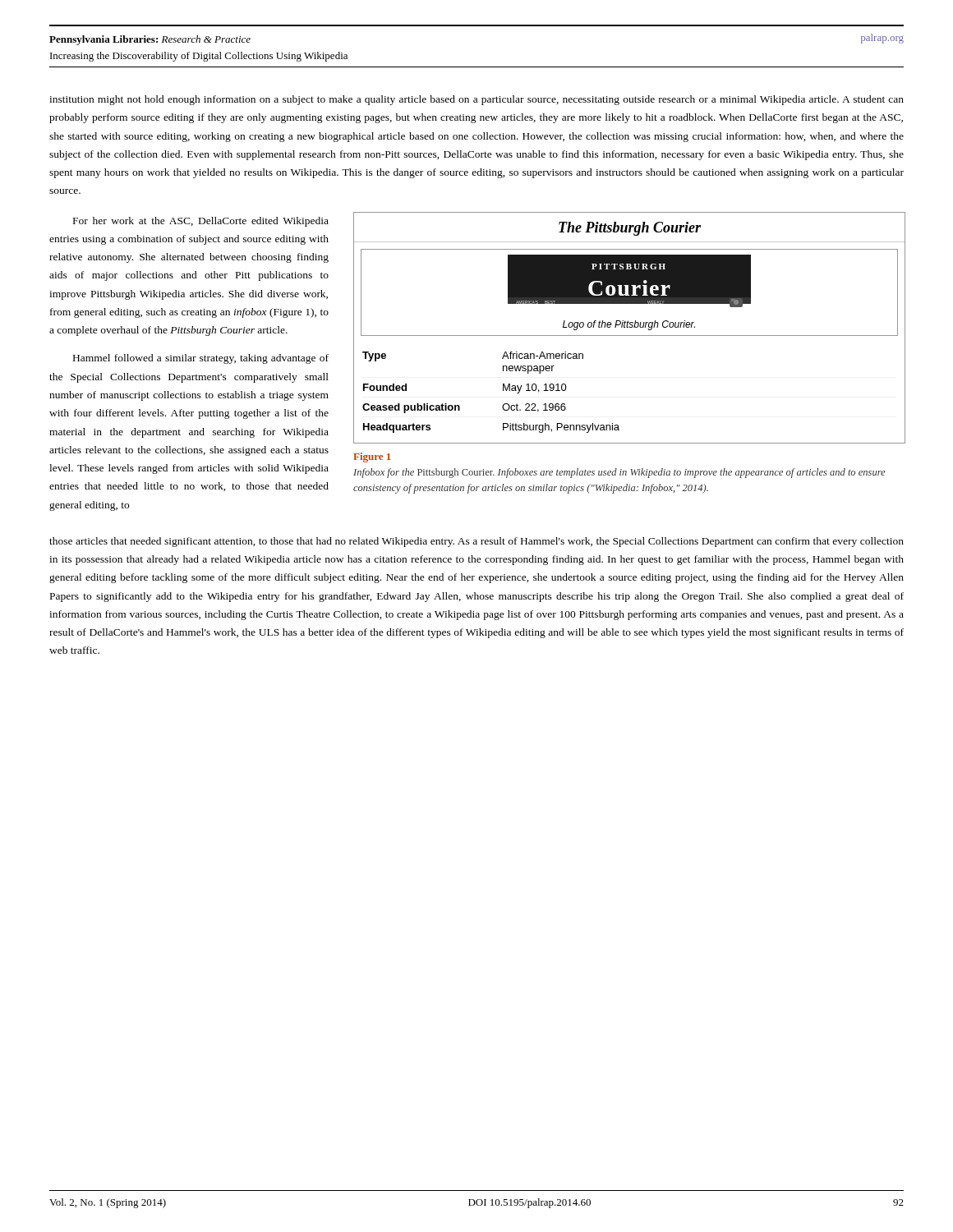This screenshot has height=1232, width=953.
Task: Locate the text block with the text "institution might not hold enough information on"
Action: coord(476,145)
